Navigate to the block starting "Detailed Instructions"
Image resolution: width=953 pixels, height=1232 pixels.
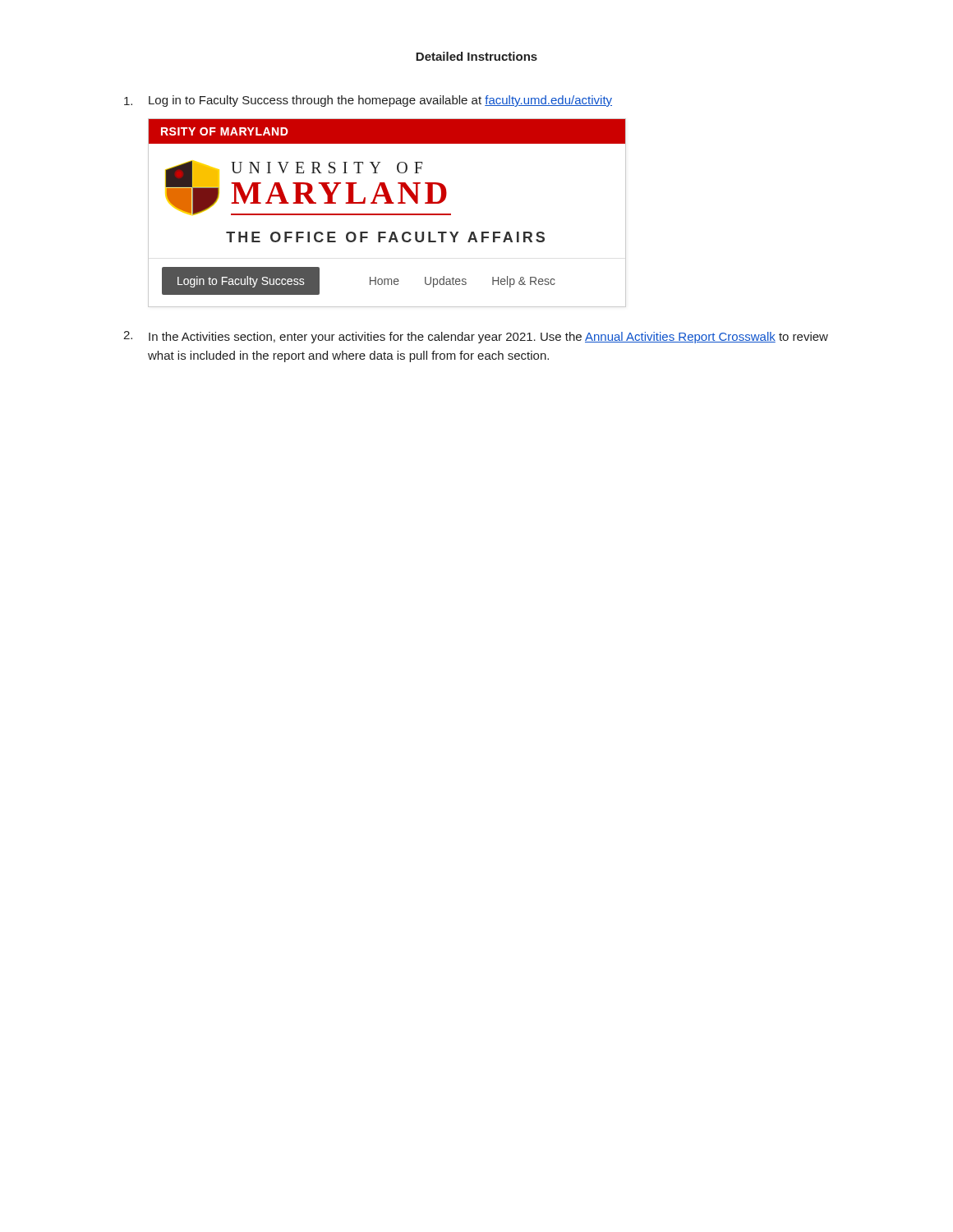[476, 56]
